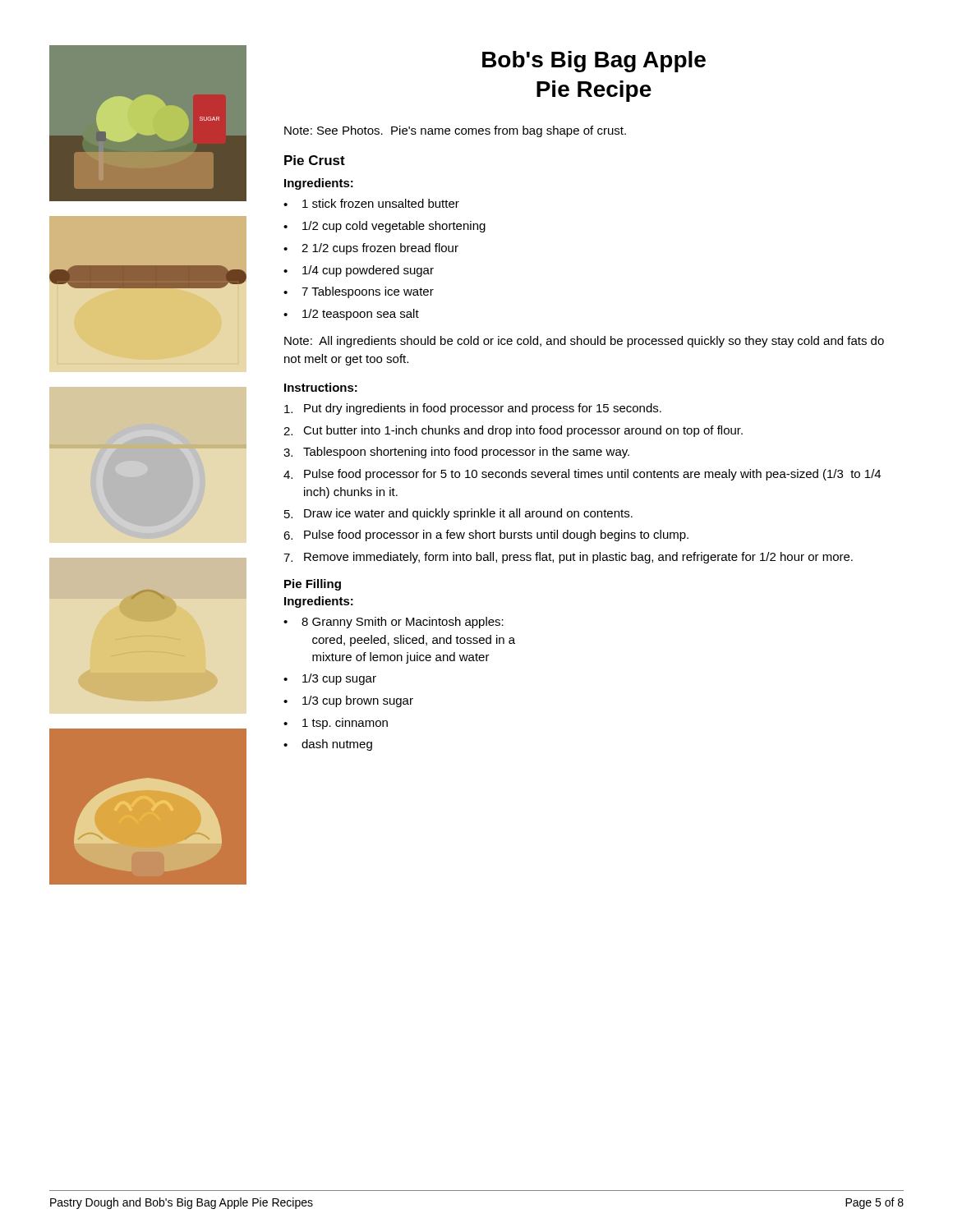Screen dimensions: 1232x953
Task: Click on the list item that reads "5. Draw ice water and quickly"
Action: [x=458, y=513]
